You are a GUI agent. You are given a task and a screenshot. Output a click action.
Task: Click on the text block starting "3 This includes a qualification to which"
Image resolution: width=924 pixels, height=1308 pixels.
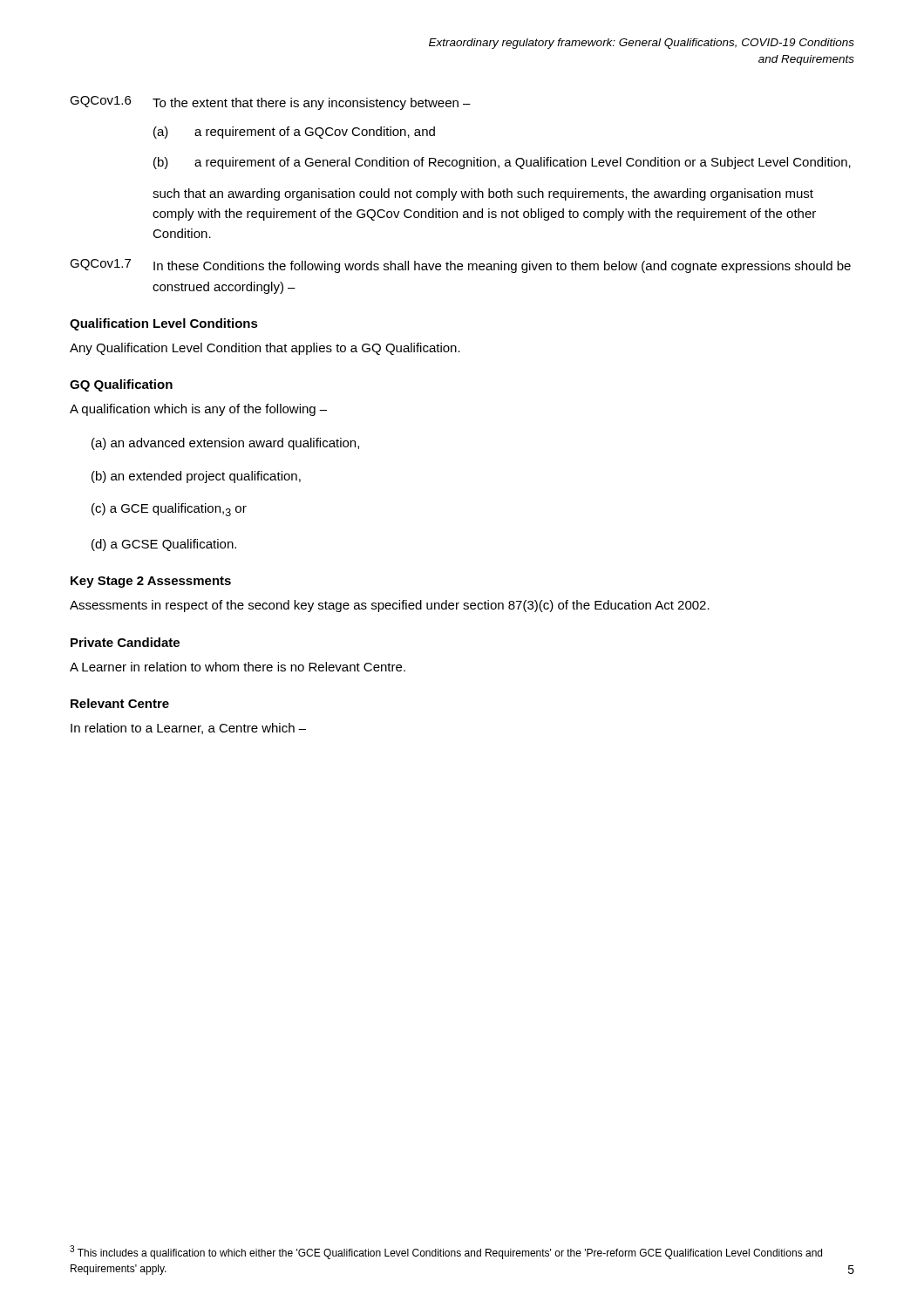(x=446, y=1260)
